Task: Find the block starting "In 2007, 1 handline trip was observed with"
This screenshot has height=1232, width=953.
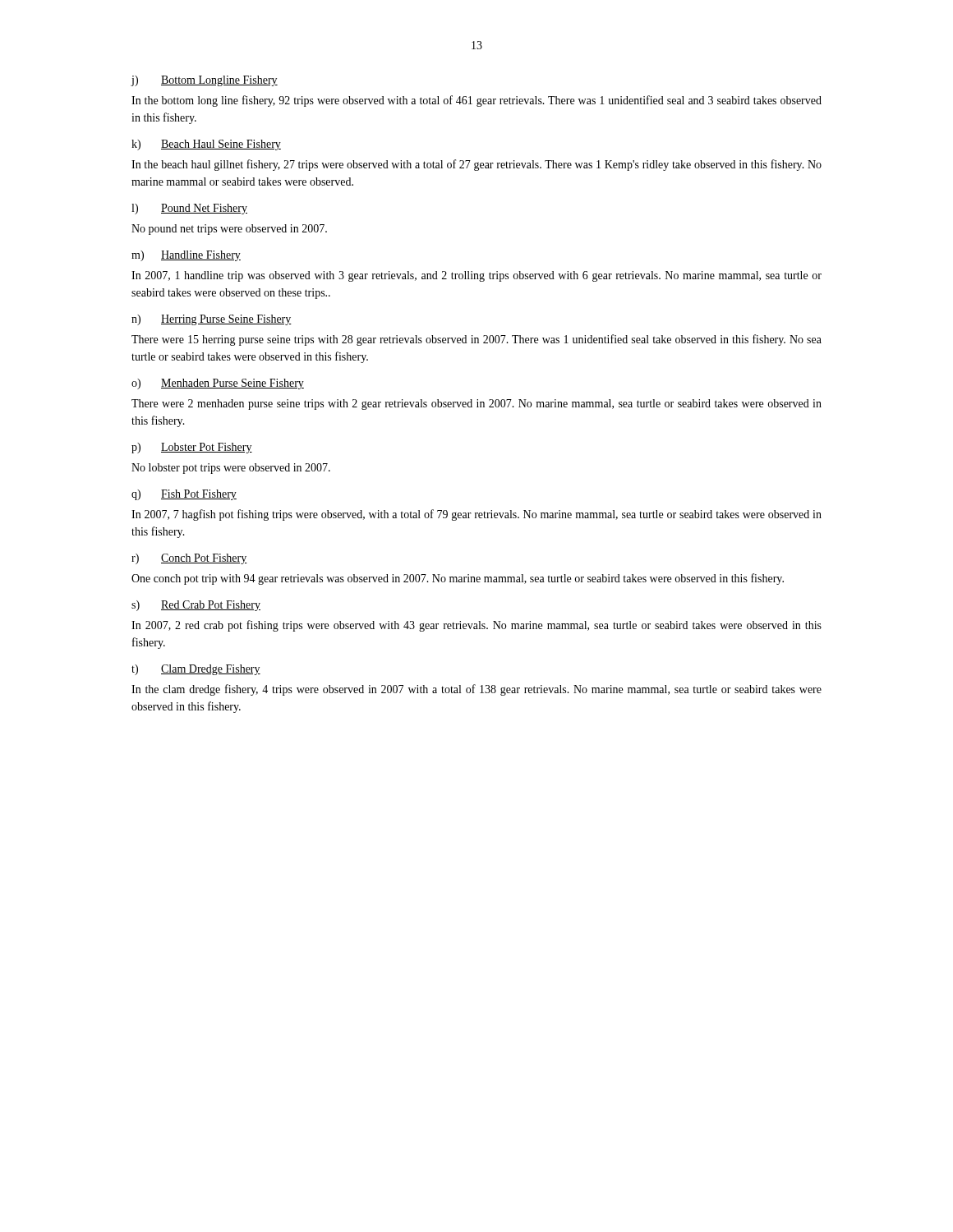Action: (x=476, y=284)
